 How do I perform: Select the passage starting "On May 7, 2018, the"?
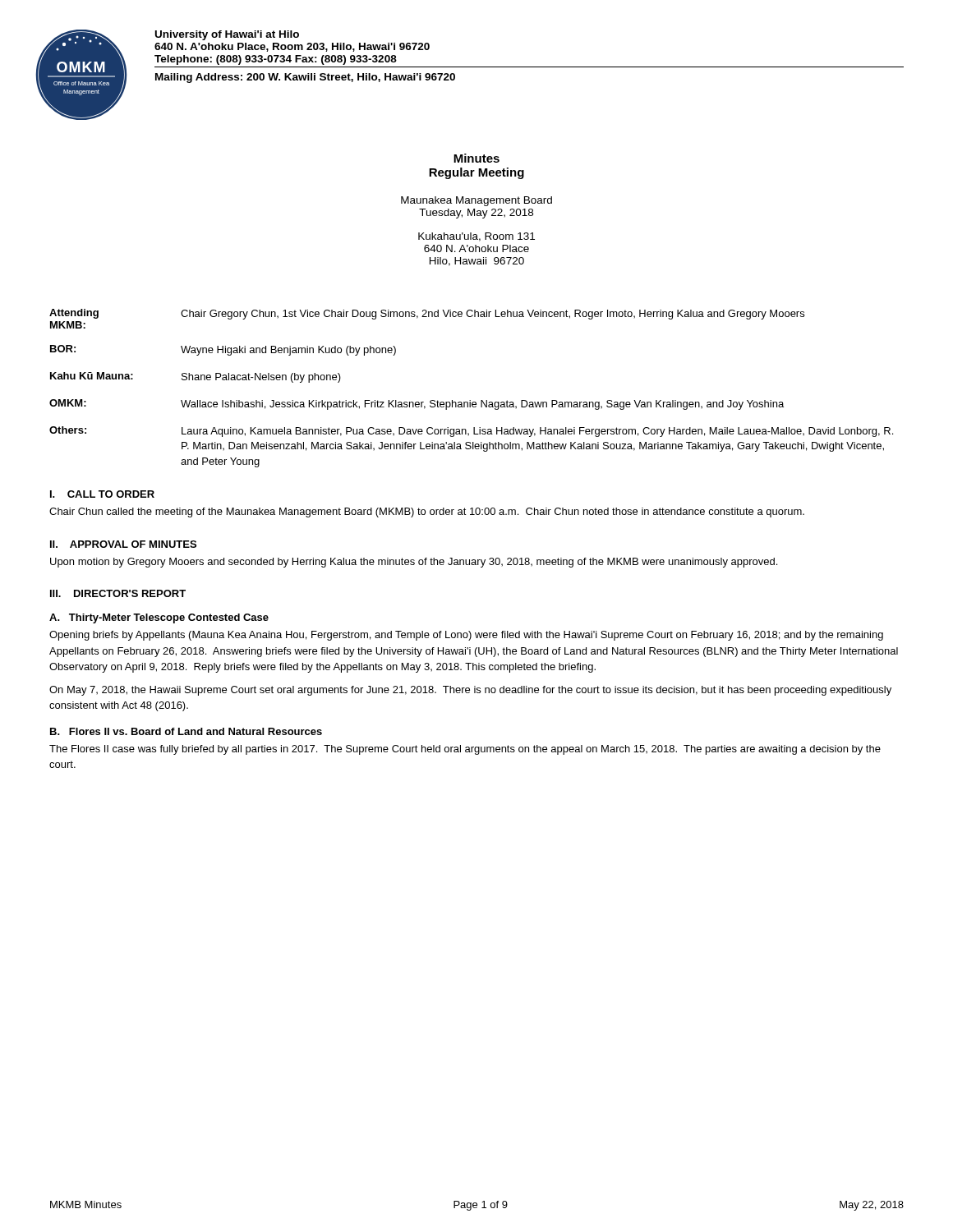(x=470, y=697)
